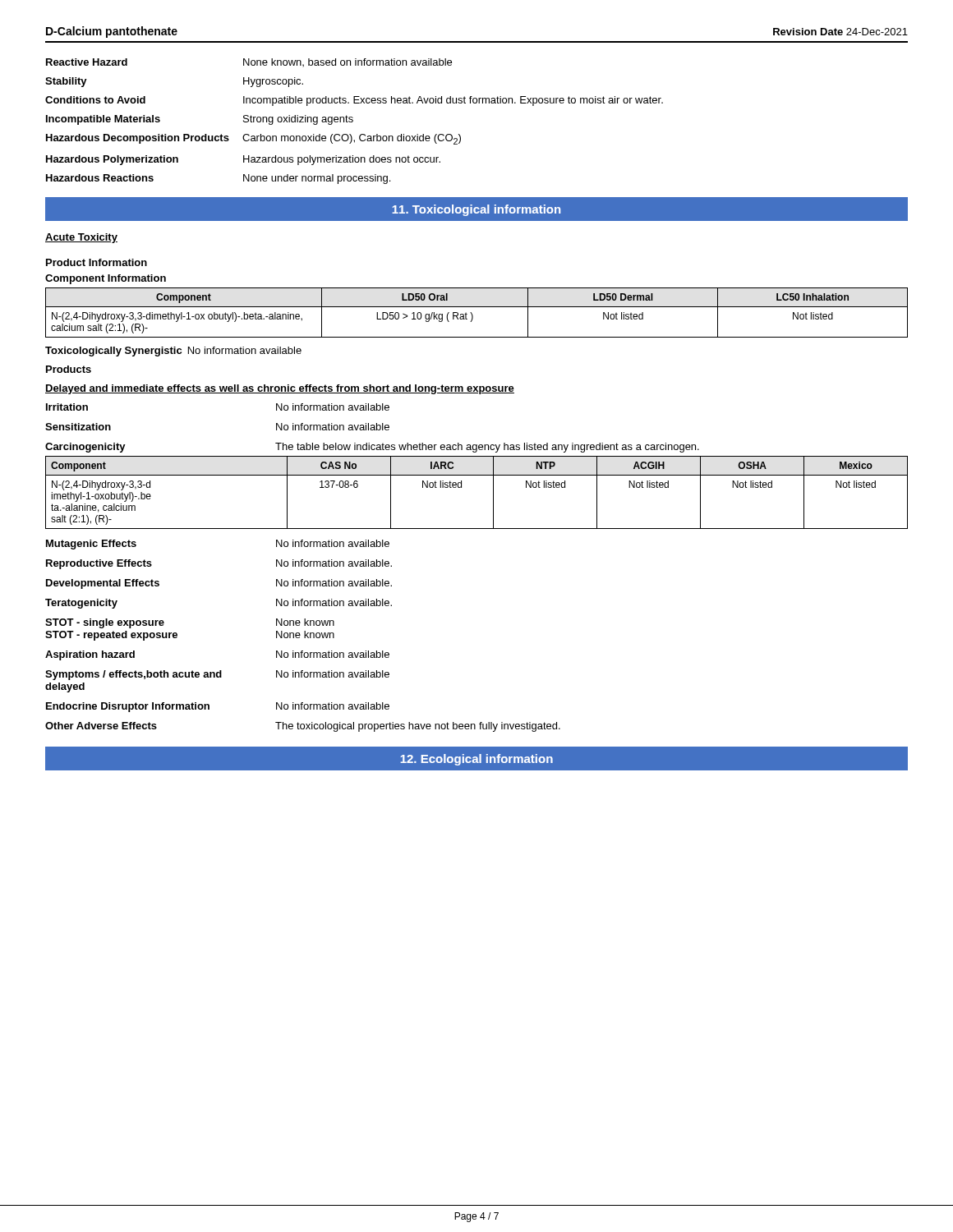Find the block on this page that starts "Symptoms / effects,both acute anddelayed No"
This screenshot has height=1232, width=953.
217,675
